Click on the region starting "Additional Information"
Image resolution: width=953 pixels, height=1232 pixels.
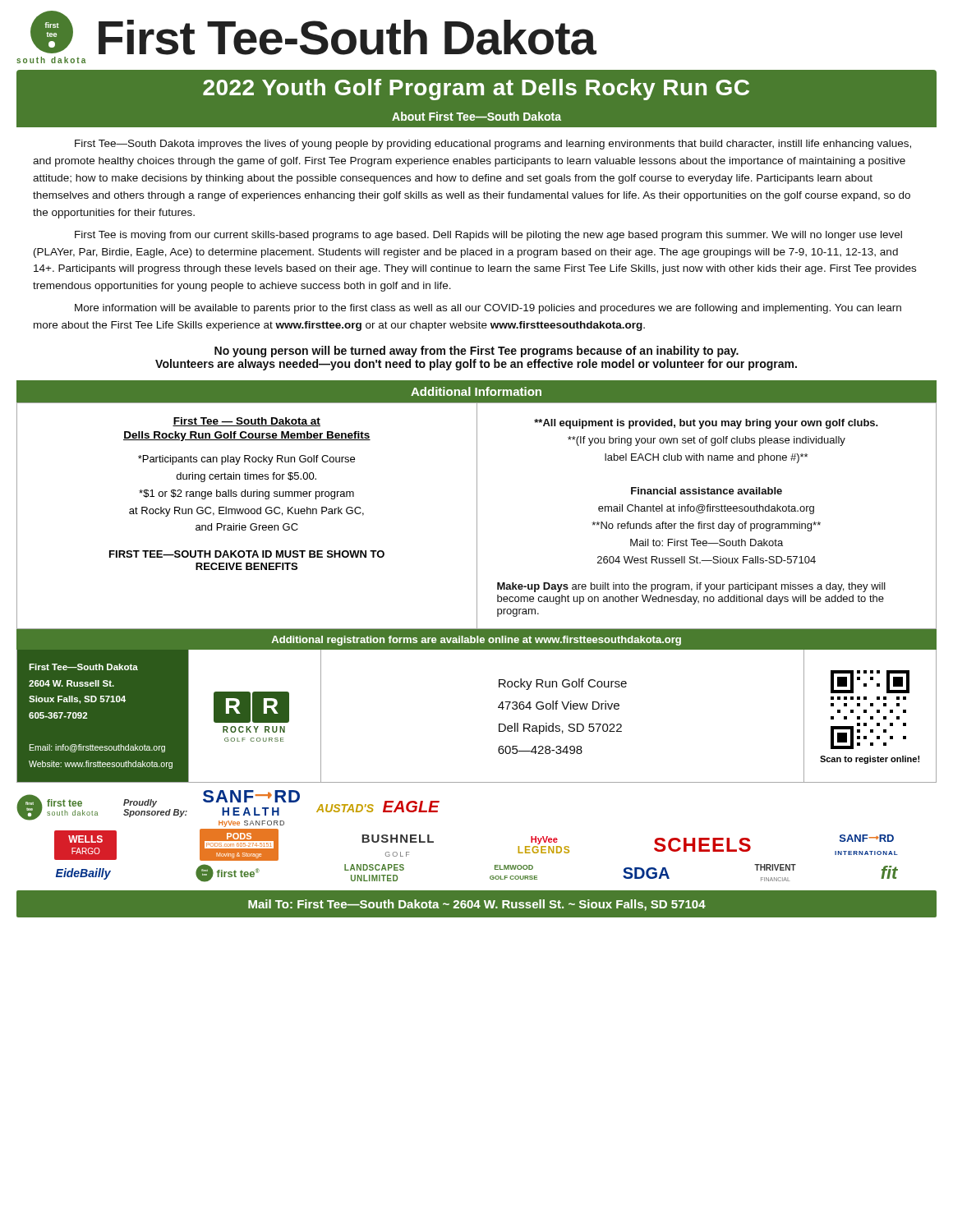pyautogui.click(x=476, y=391)
